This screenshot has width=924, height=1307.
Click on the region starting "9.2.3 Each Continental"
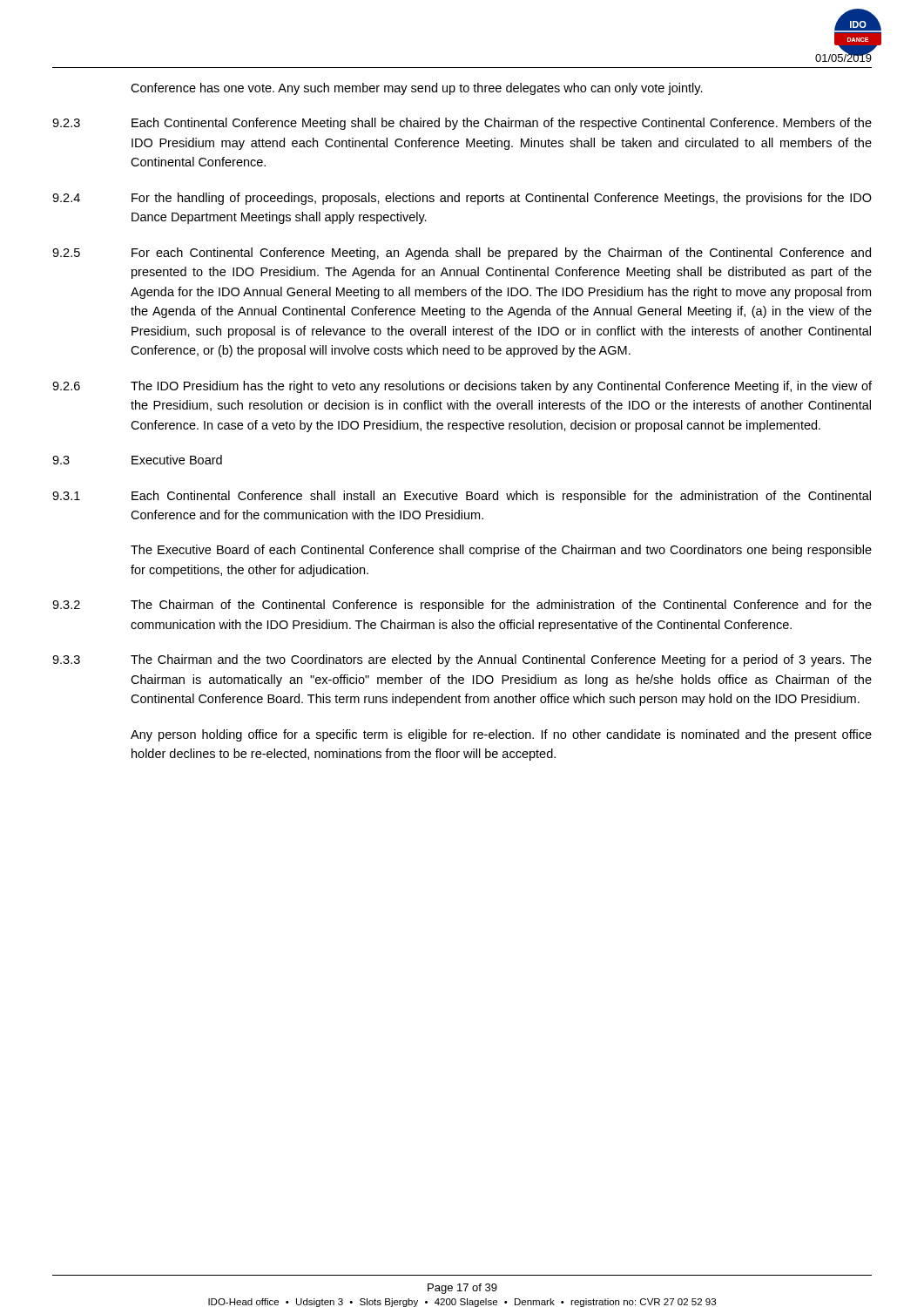[x=462, y=143]
